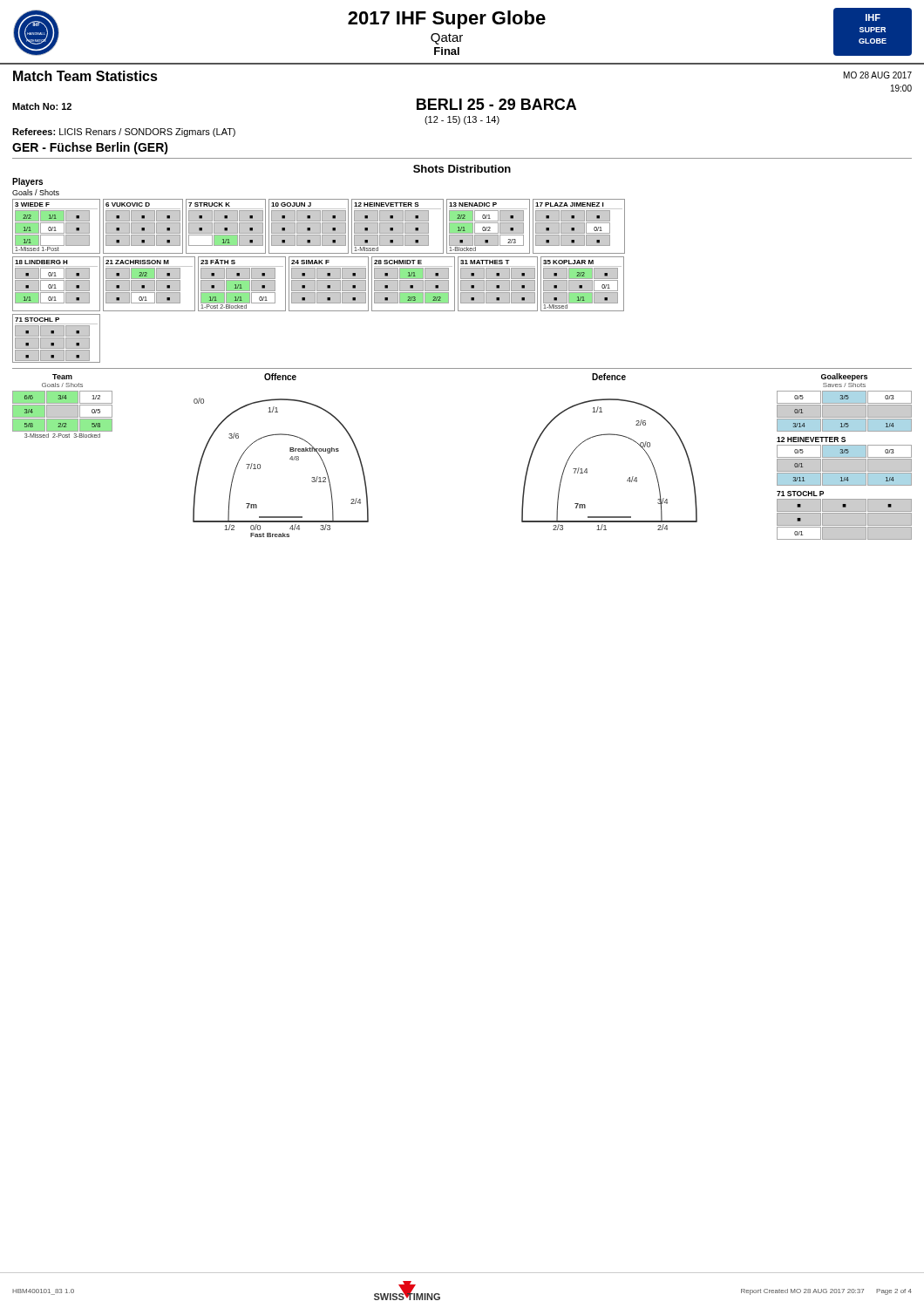Point to the passage starting "Shots Distribution"

coord(462,169)
